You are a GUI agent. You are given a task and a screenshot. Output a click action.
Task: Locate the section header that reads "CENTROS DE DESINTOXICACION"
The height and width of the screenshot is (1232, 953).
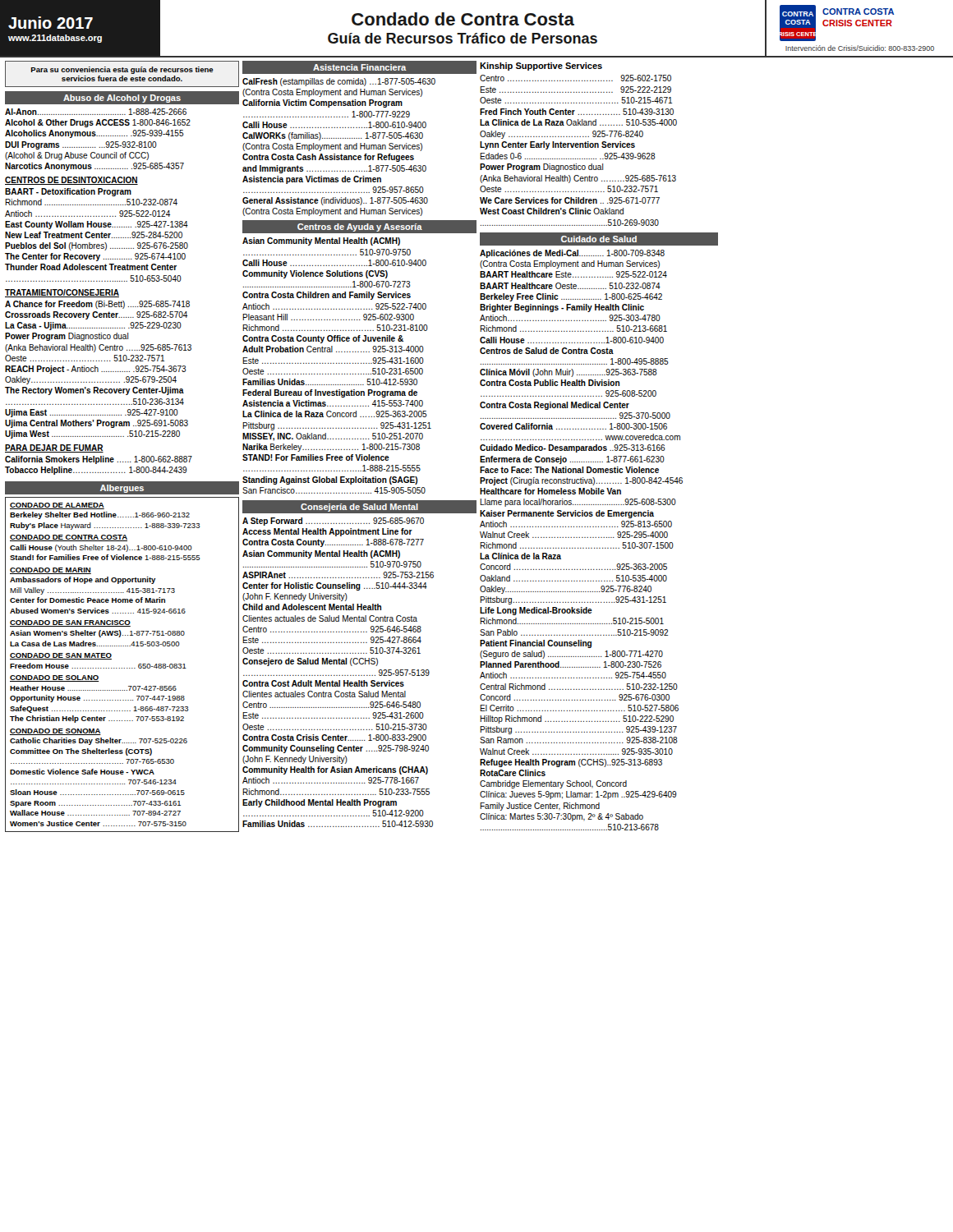(x=71, y=180)
